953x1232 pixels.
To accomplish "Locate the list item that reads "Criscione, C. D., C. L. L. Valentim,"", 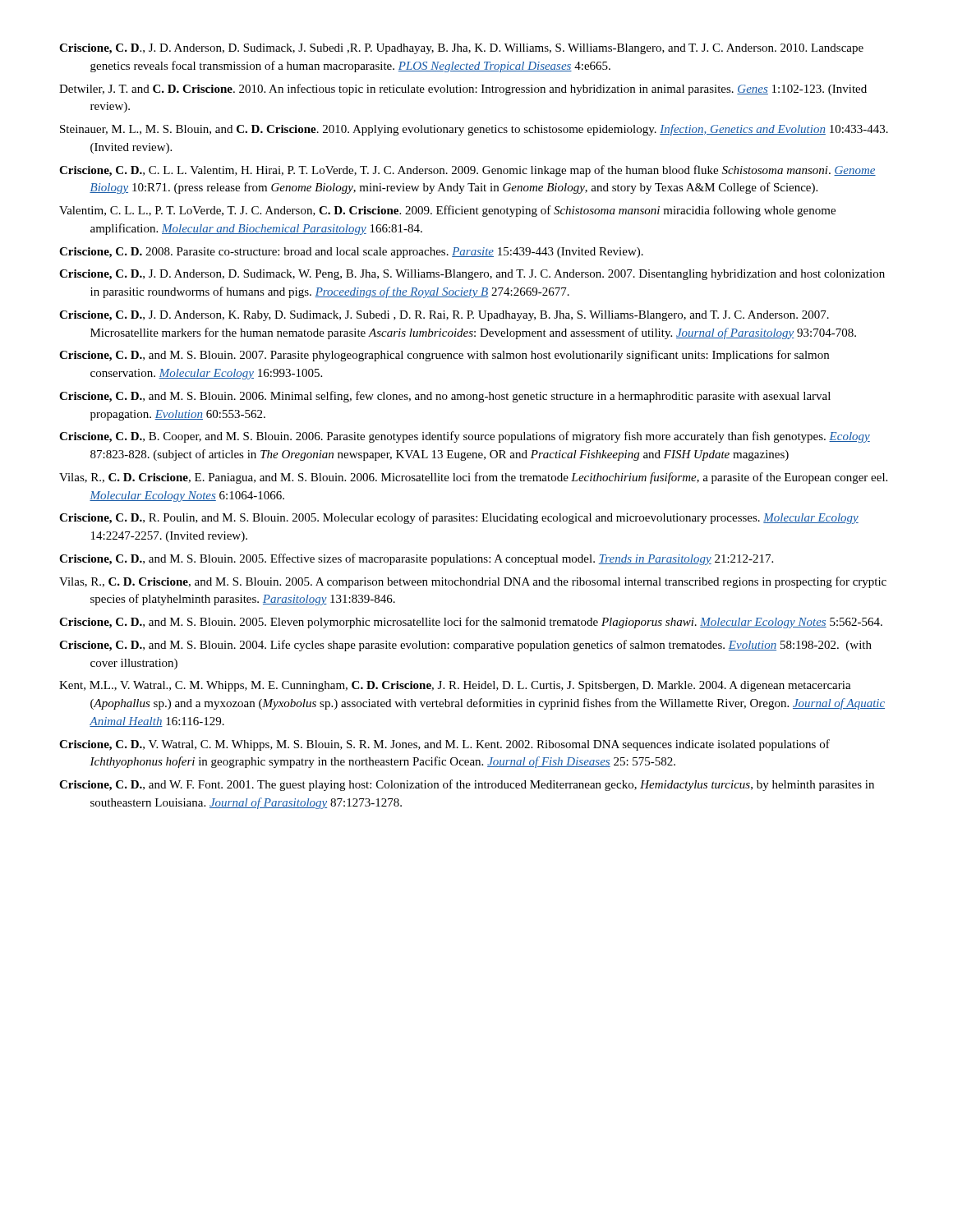I will (467, 179).
